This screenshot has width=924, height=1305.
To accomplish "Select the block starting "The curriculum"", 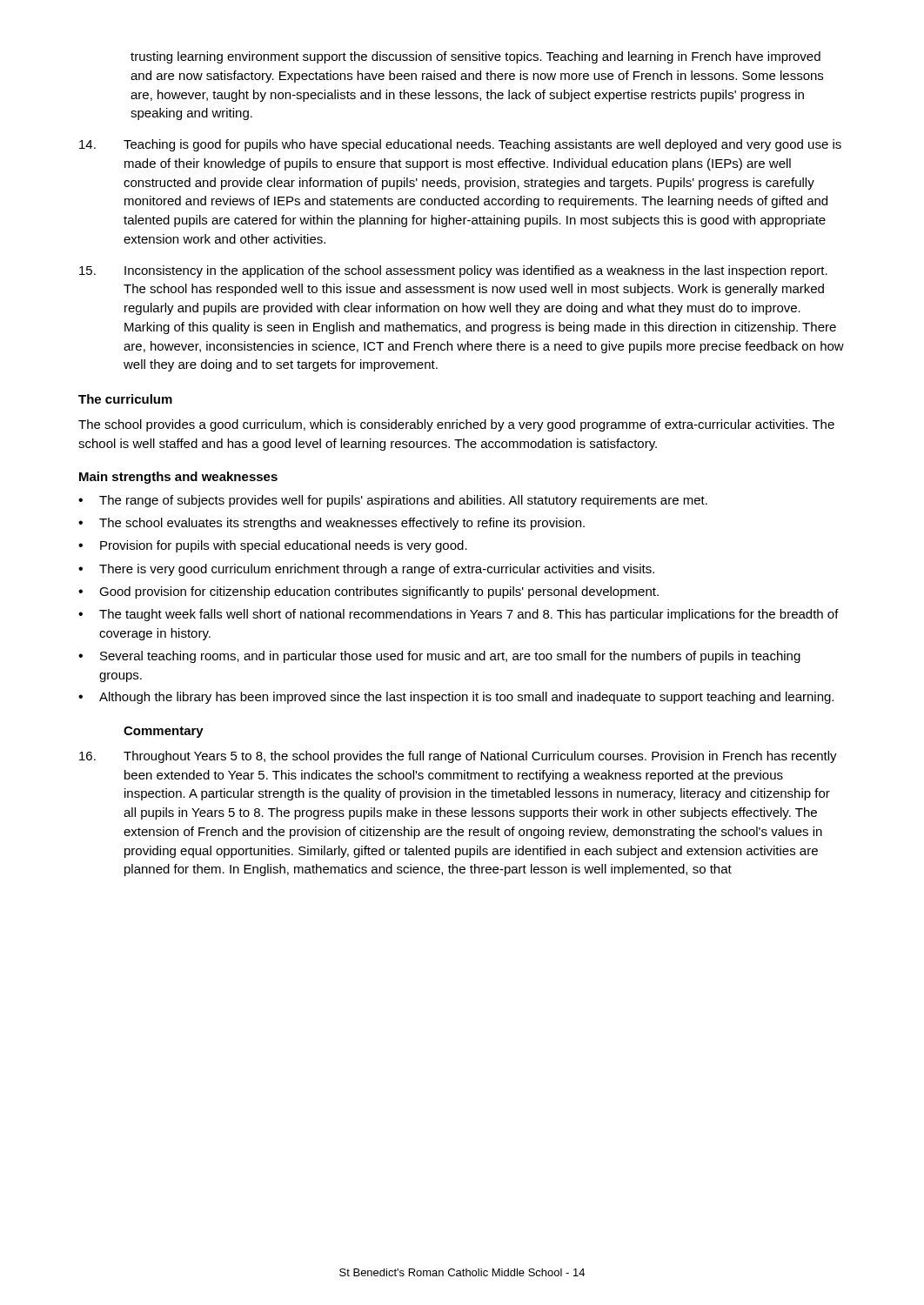I will coord(125,399).
